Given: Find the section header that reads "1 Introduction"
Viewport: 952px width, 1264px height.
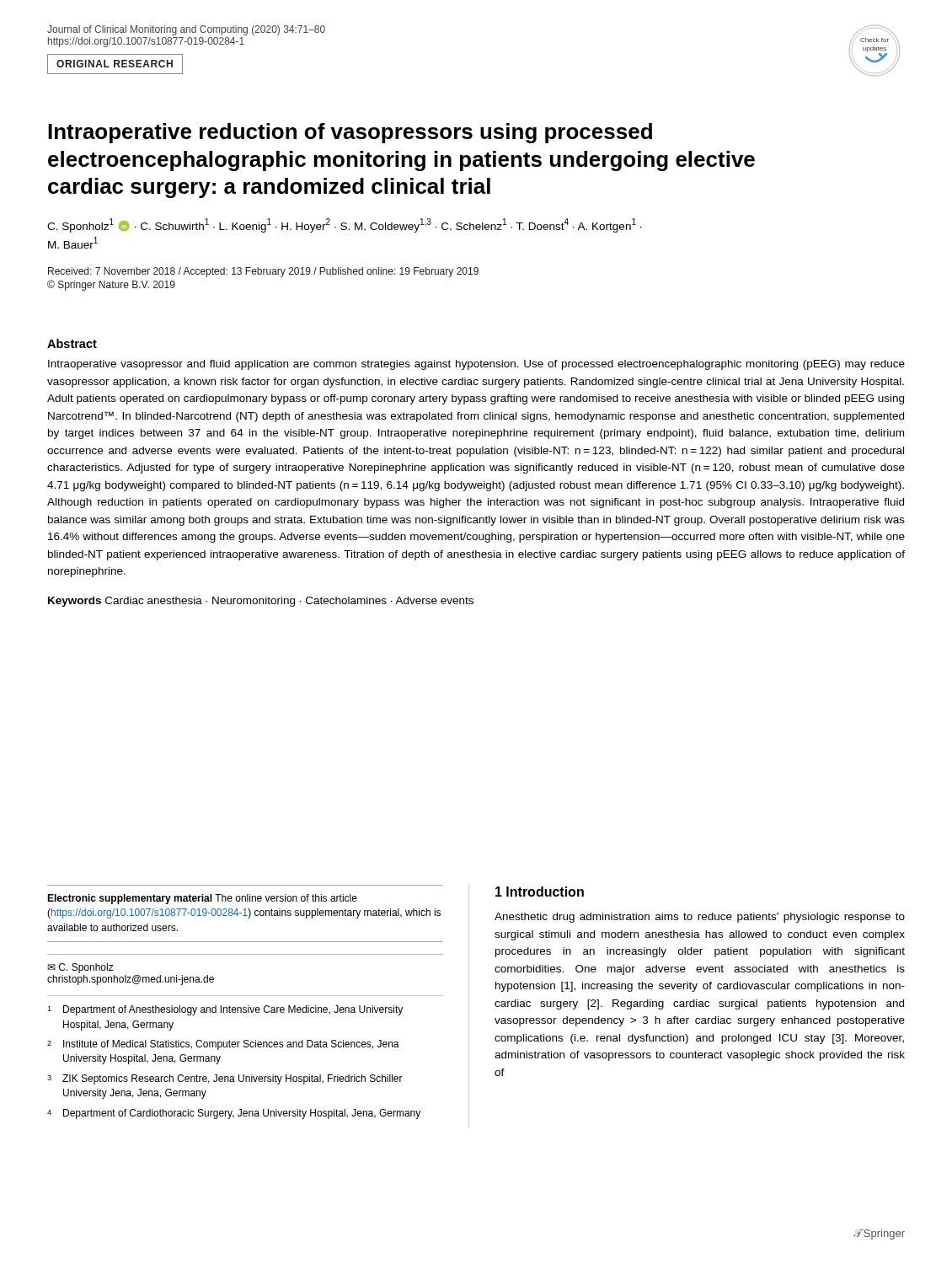Looking at the screenshot, I should click(539, 892).
